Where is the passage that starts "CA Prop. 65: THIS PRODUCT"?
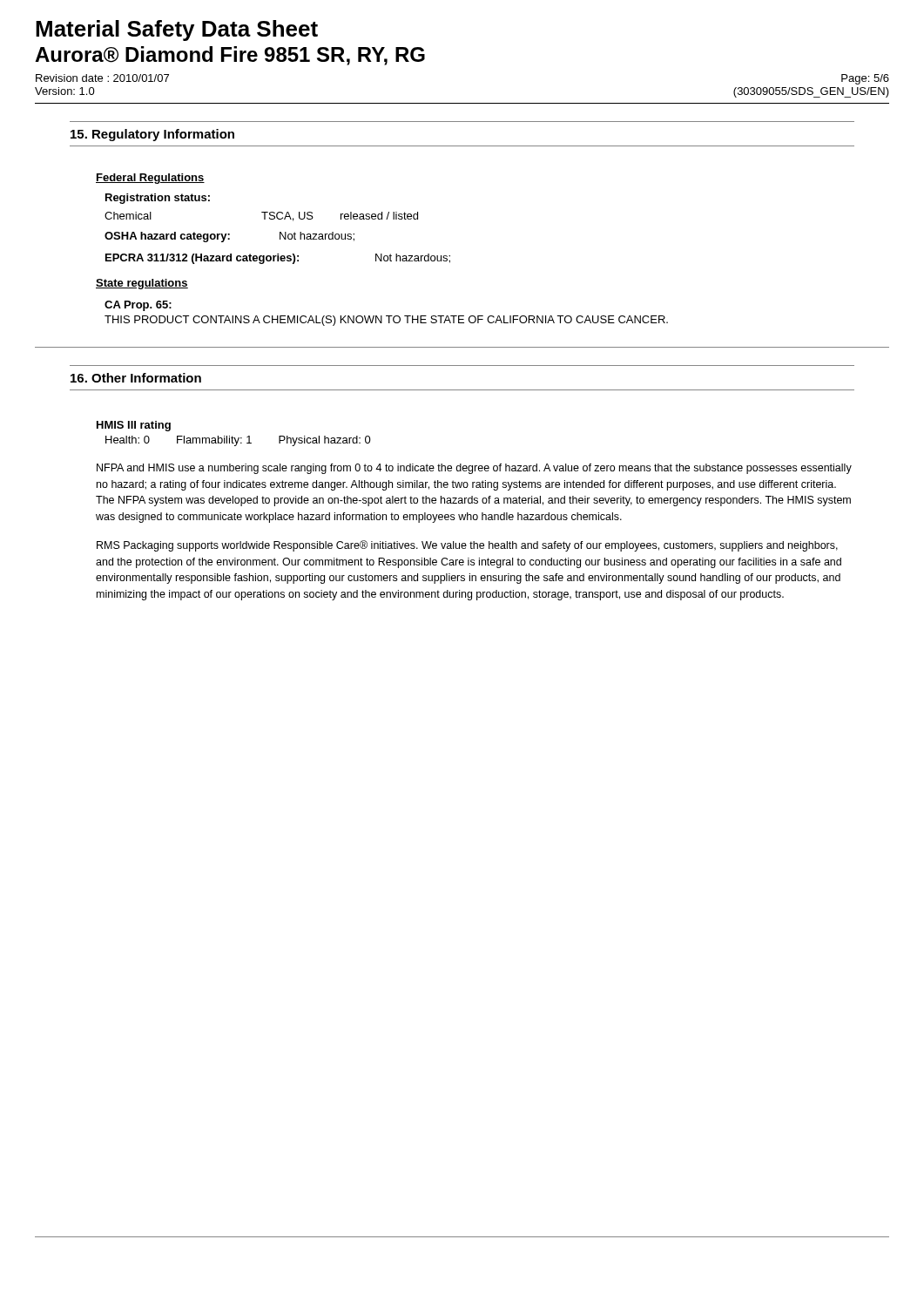The image size is (924, 1307). (x=479, y=312)
